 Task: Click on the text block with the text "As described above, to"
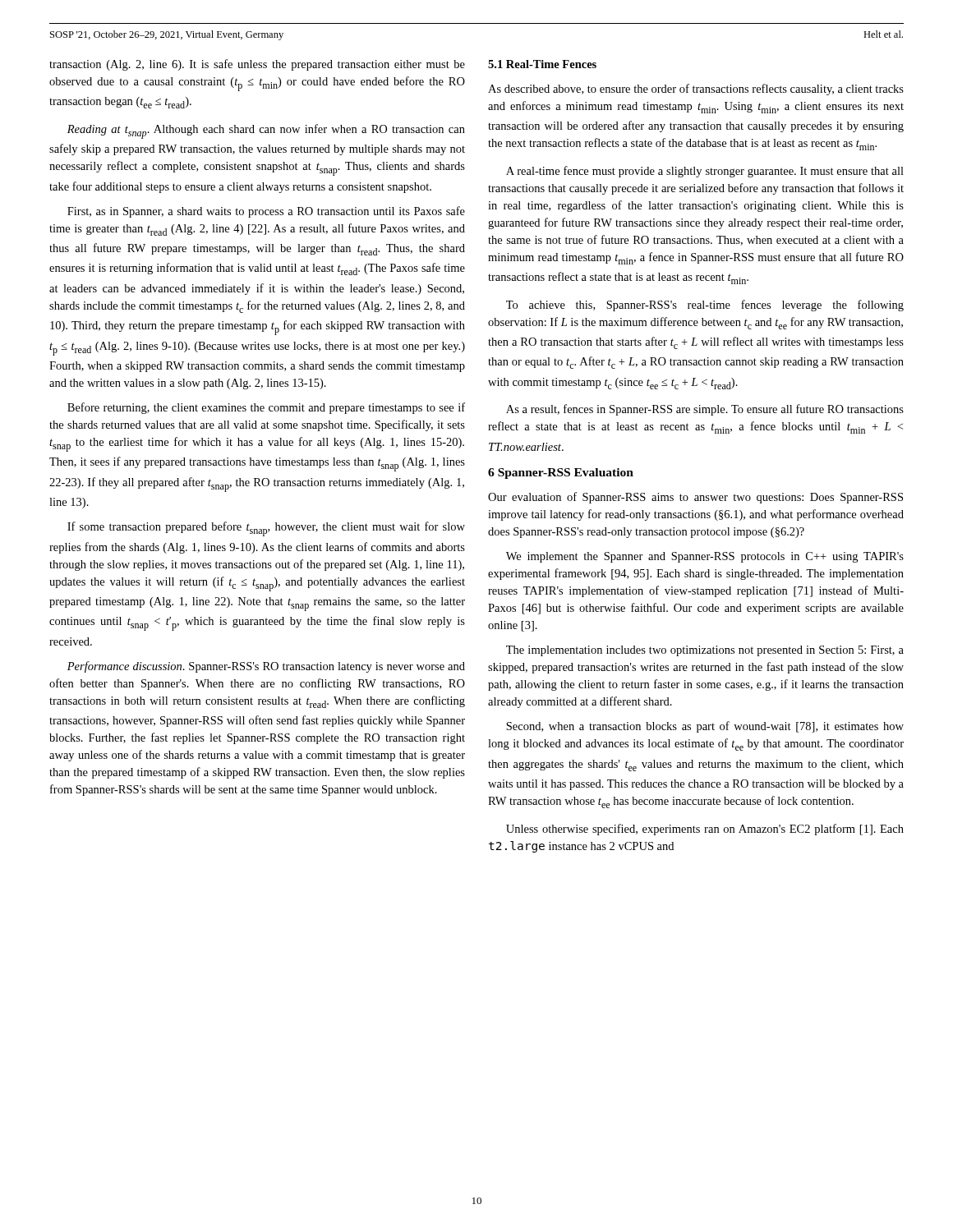tap(696, 268)
